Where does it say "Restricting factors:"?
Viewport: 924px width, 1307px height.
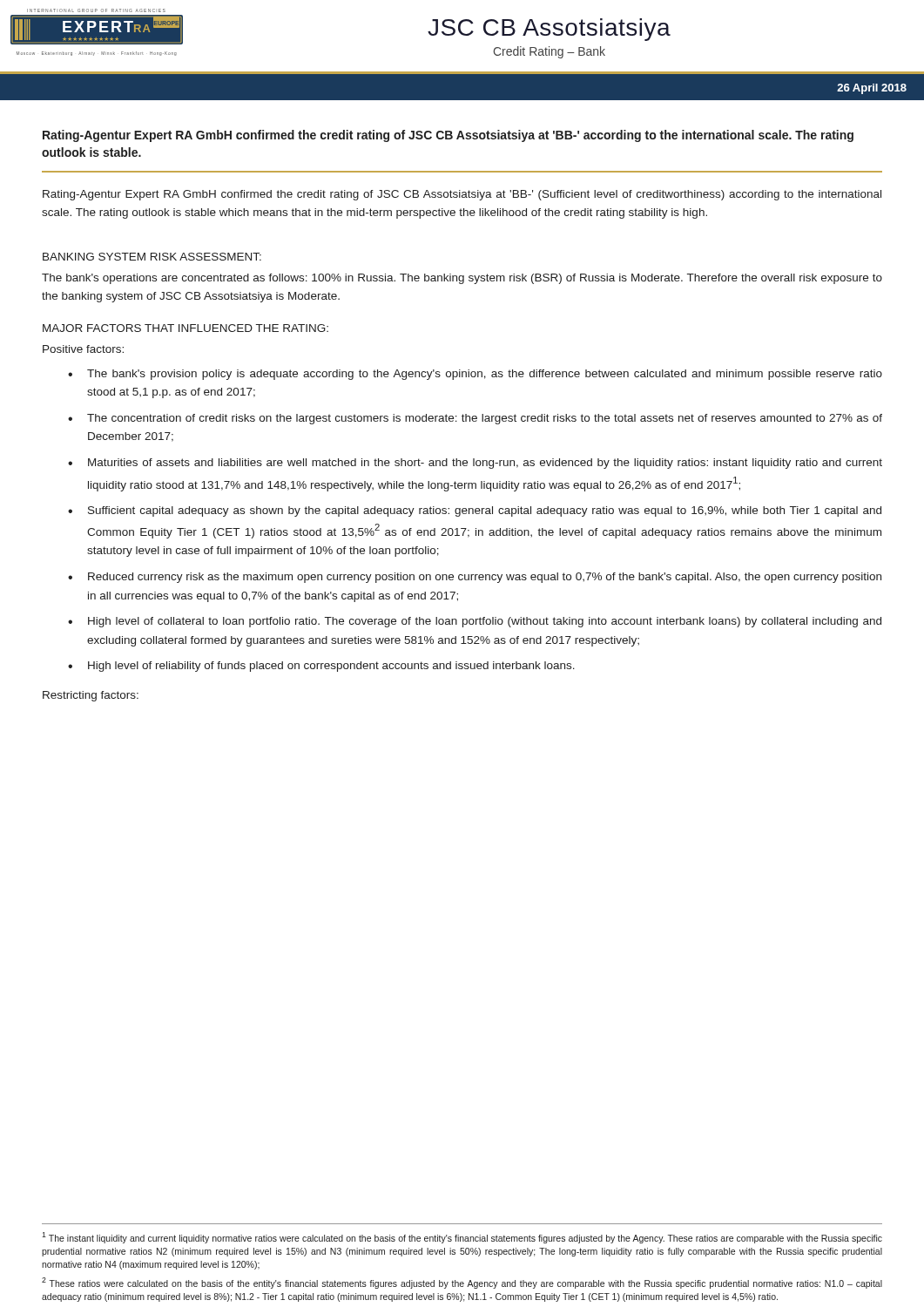90,695
